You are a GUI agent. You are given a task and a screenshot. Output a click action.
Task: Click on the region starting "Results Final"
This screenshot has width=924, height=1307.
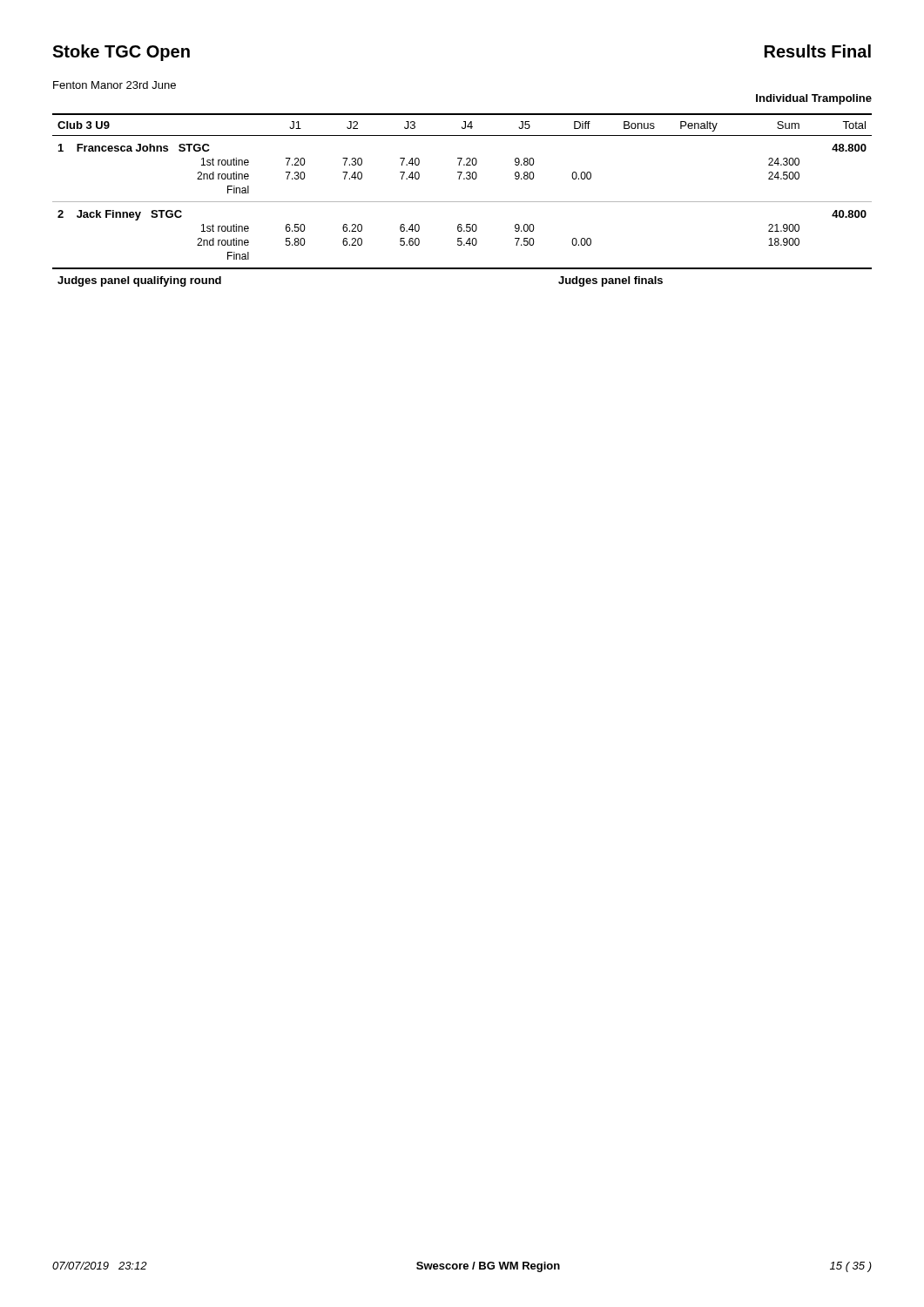click(x=818, y=51)
